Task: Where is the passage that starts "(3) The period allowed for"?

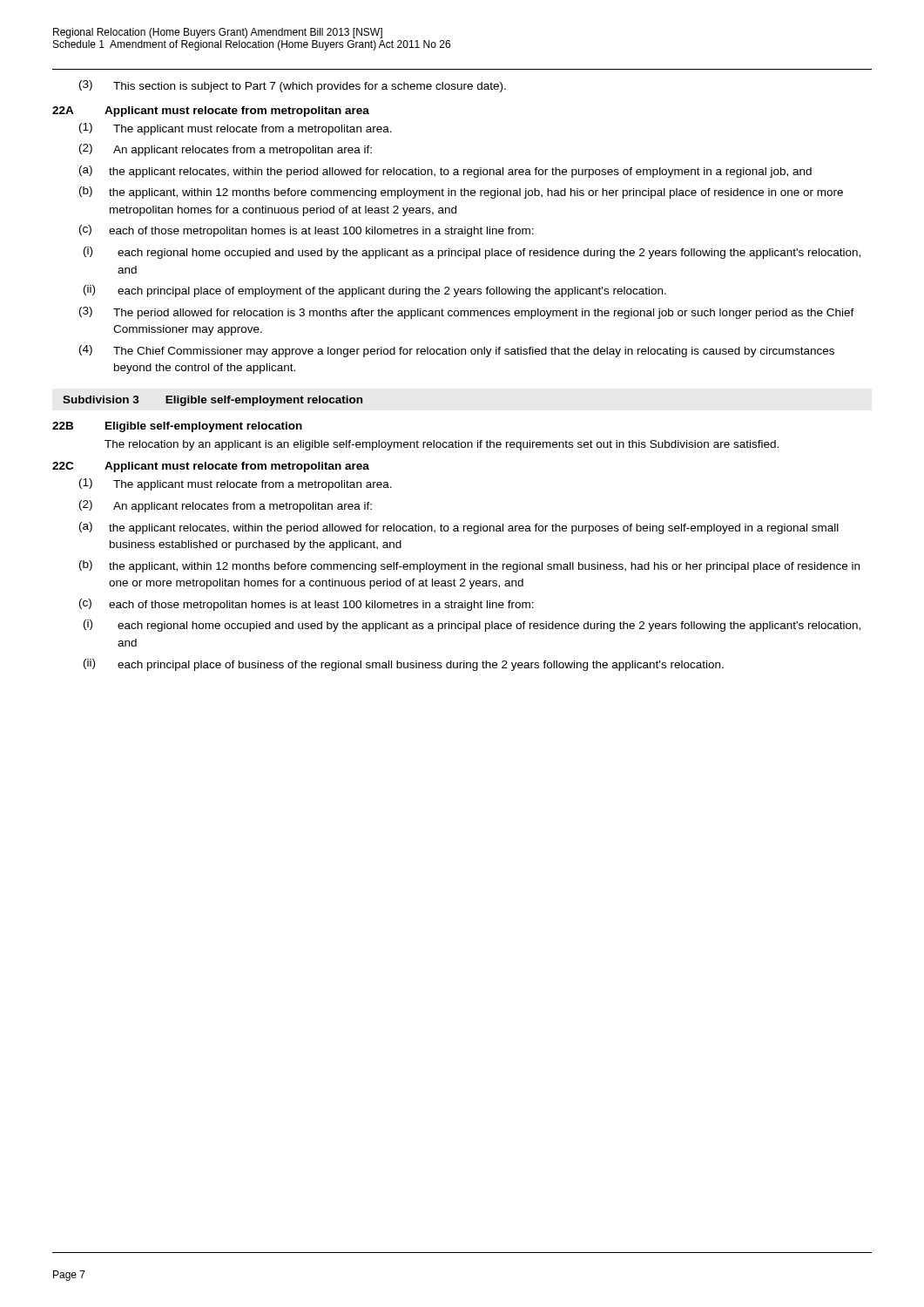Action: tap(475, 321)
